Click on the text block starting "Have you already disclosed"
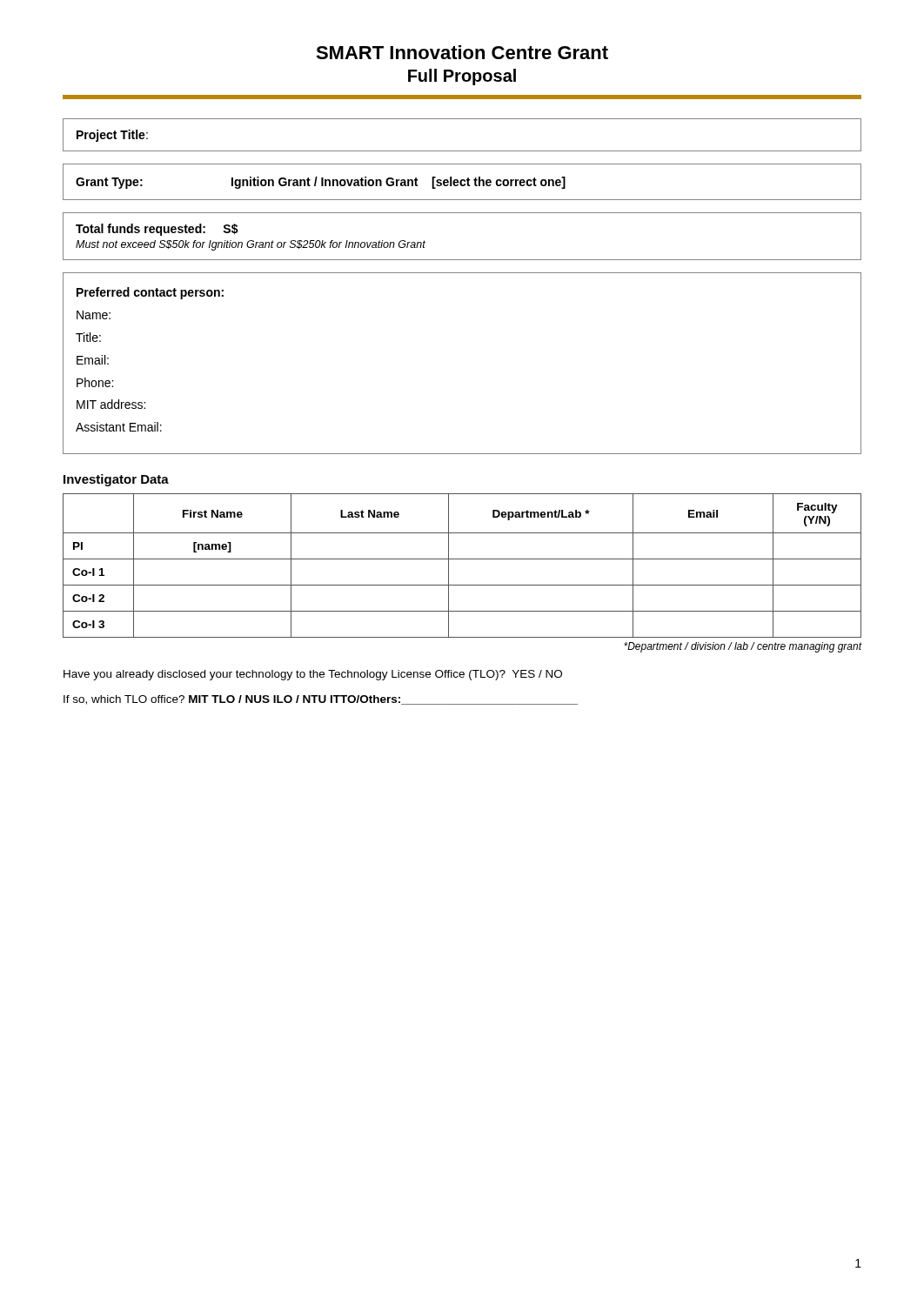924x1305 pixels. [313, 674]
